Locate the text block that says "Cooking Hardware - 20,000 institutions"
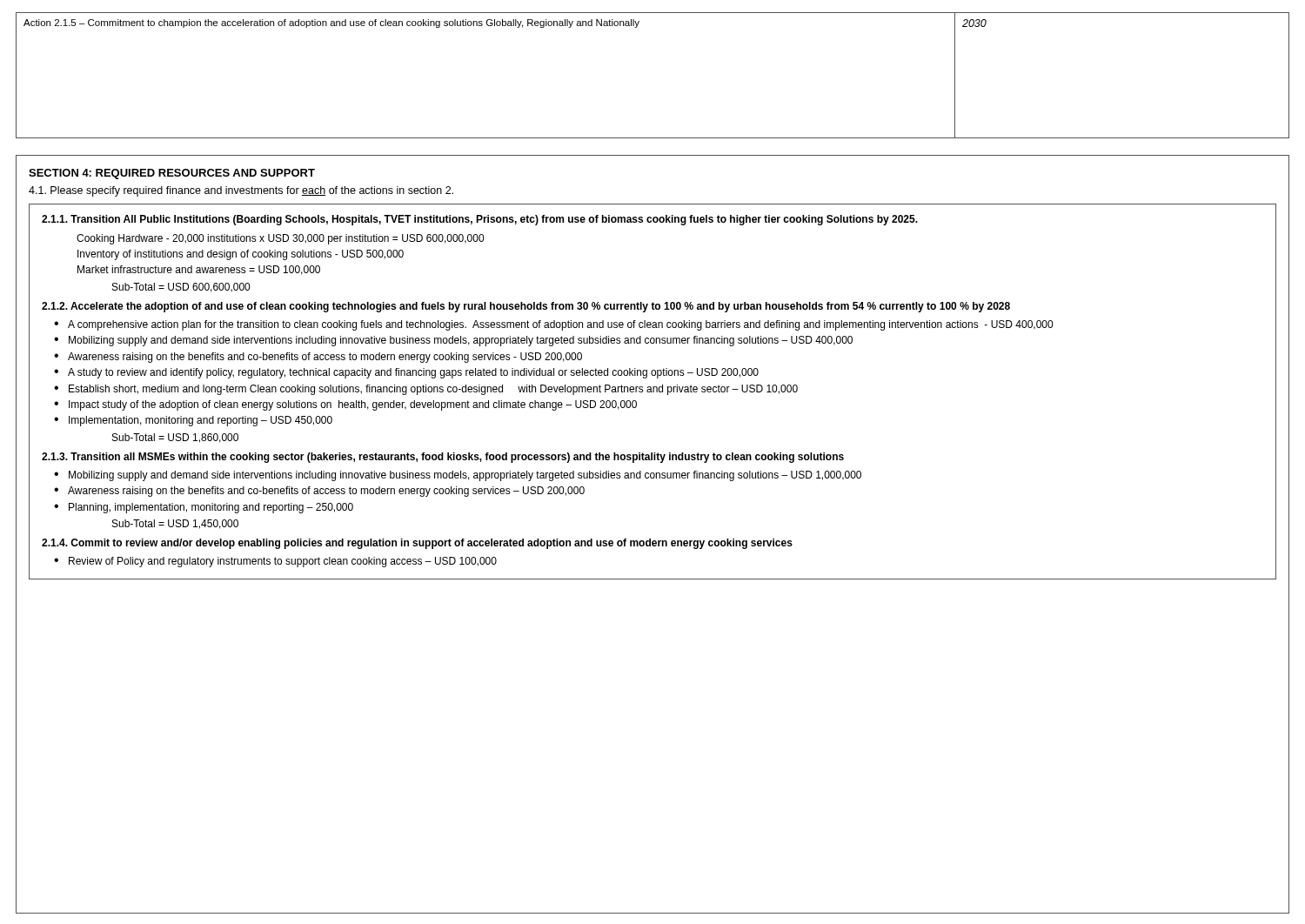Screen dimensions: 924x1305 coord(280,239)
